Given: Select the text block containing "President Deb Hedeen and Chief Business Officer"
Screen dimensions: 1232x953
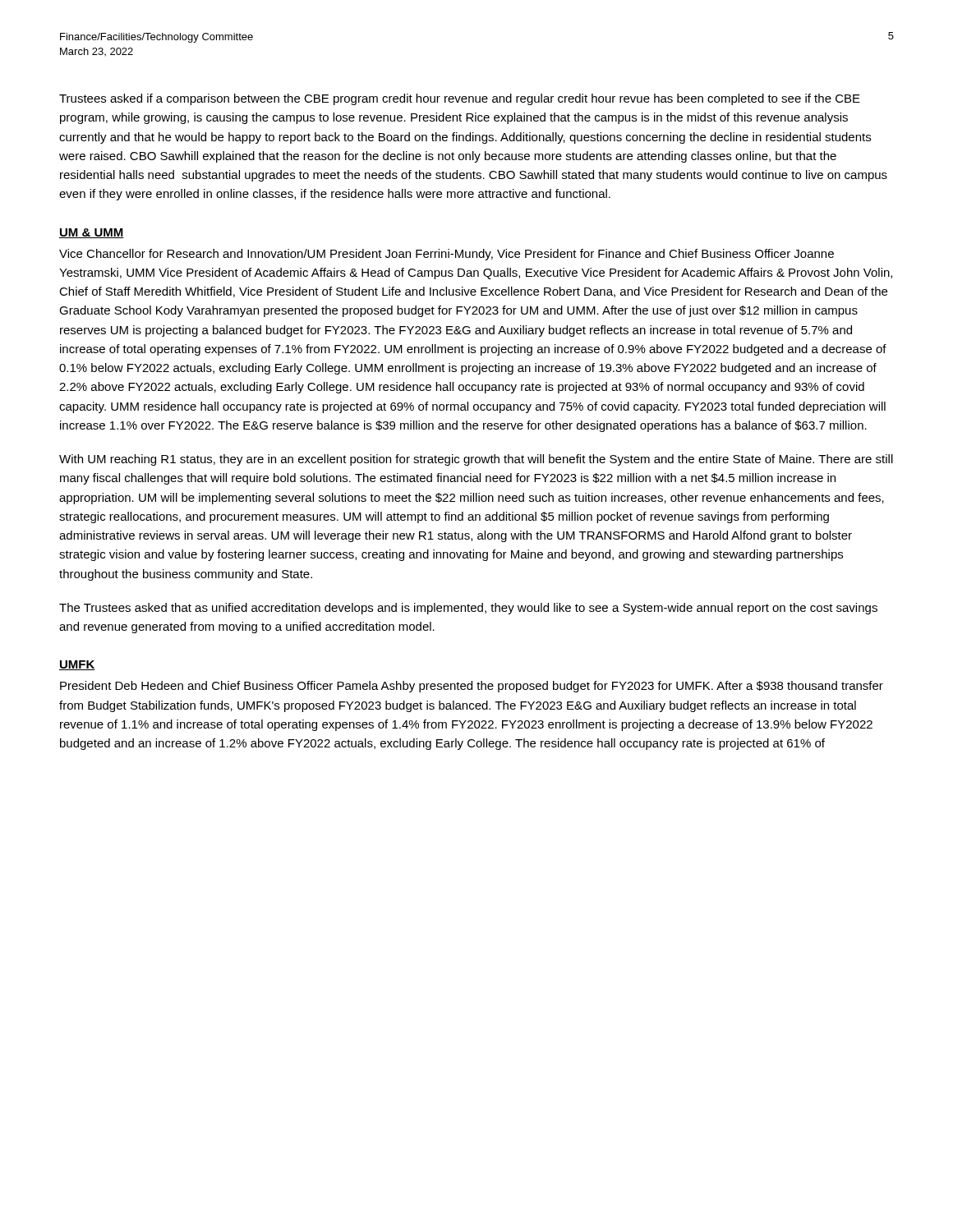Looking at the screenshot, I should (471, 714).
